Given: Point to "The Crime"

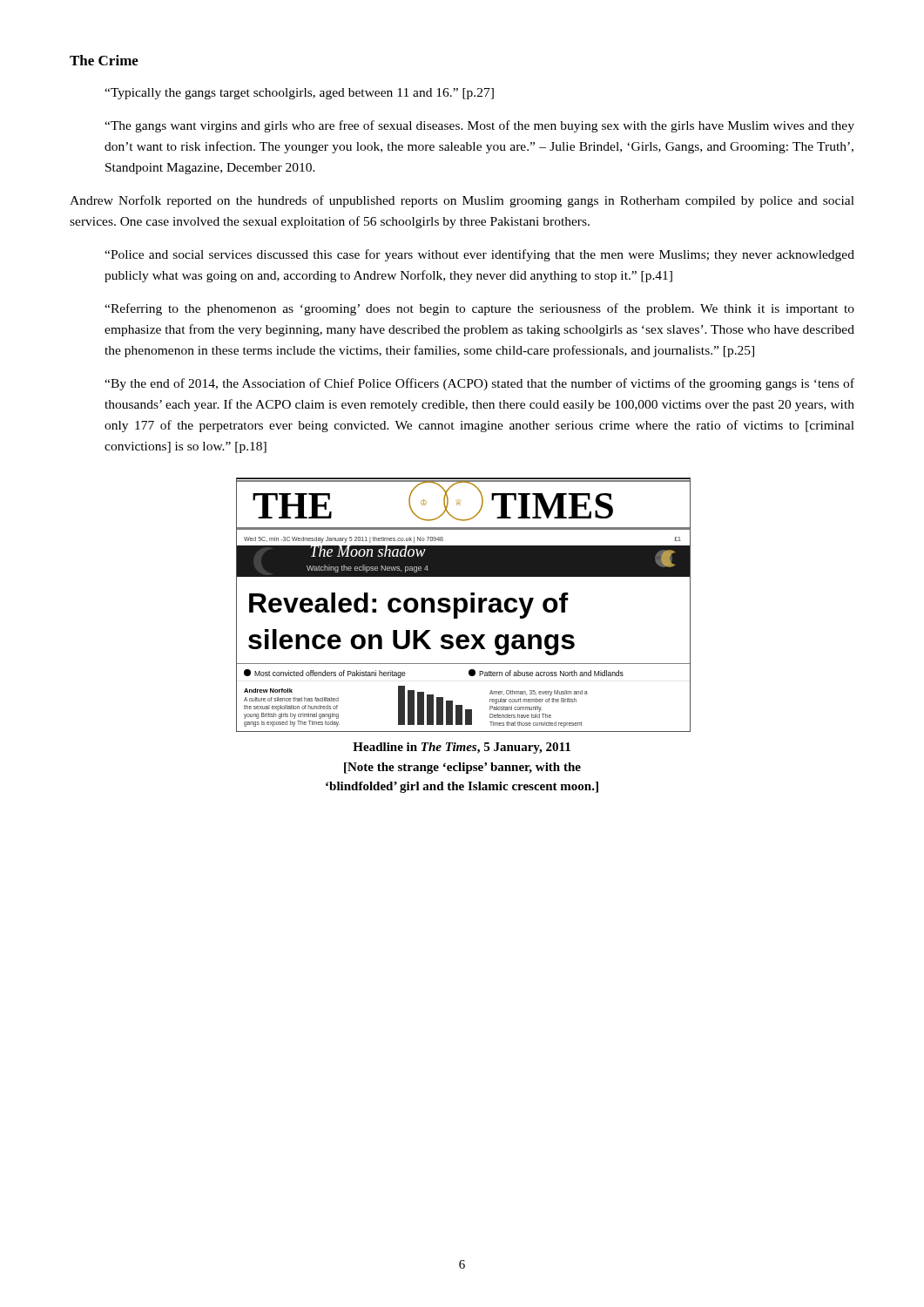Looking at the screenshot, I should click(104, 61).
